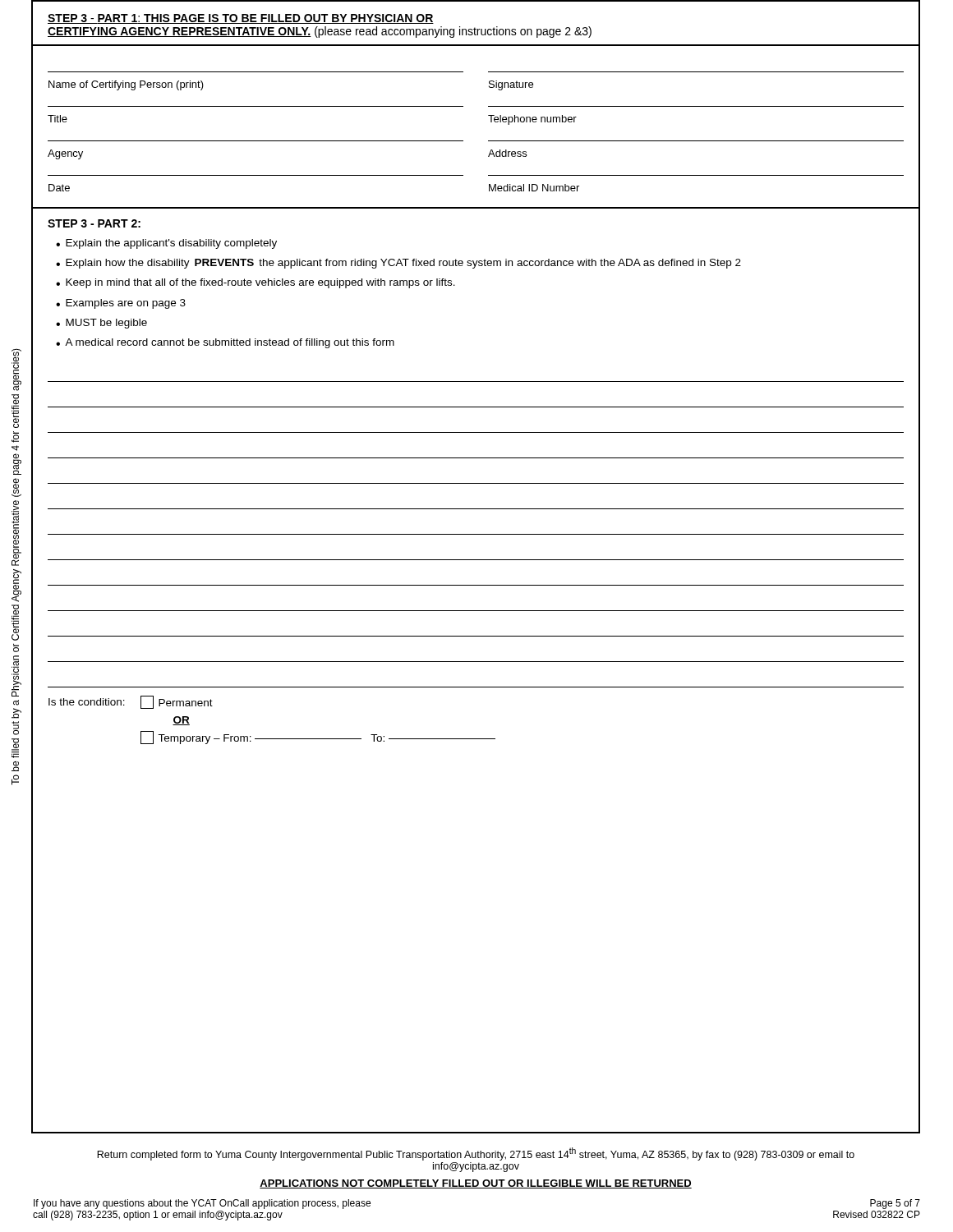Image resolution: width=953 pixels, height=1232 pixels.
Task: Click on the text starting "Medical ID Number"
Action: (534, 188)
